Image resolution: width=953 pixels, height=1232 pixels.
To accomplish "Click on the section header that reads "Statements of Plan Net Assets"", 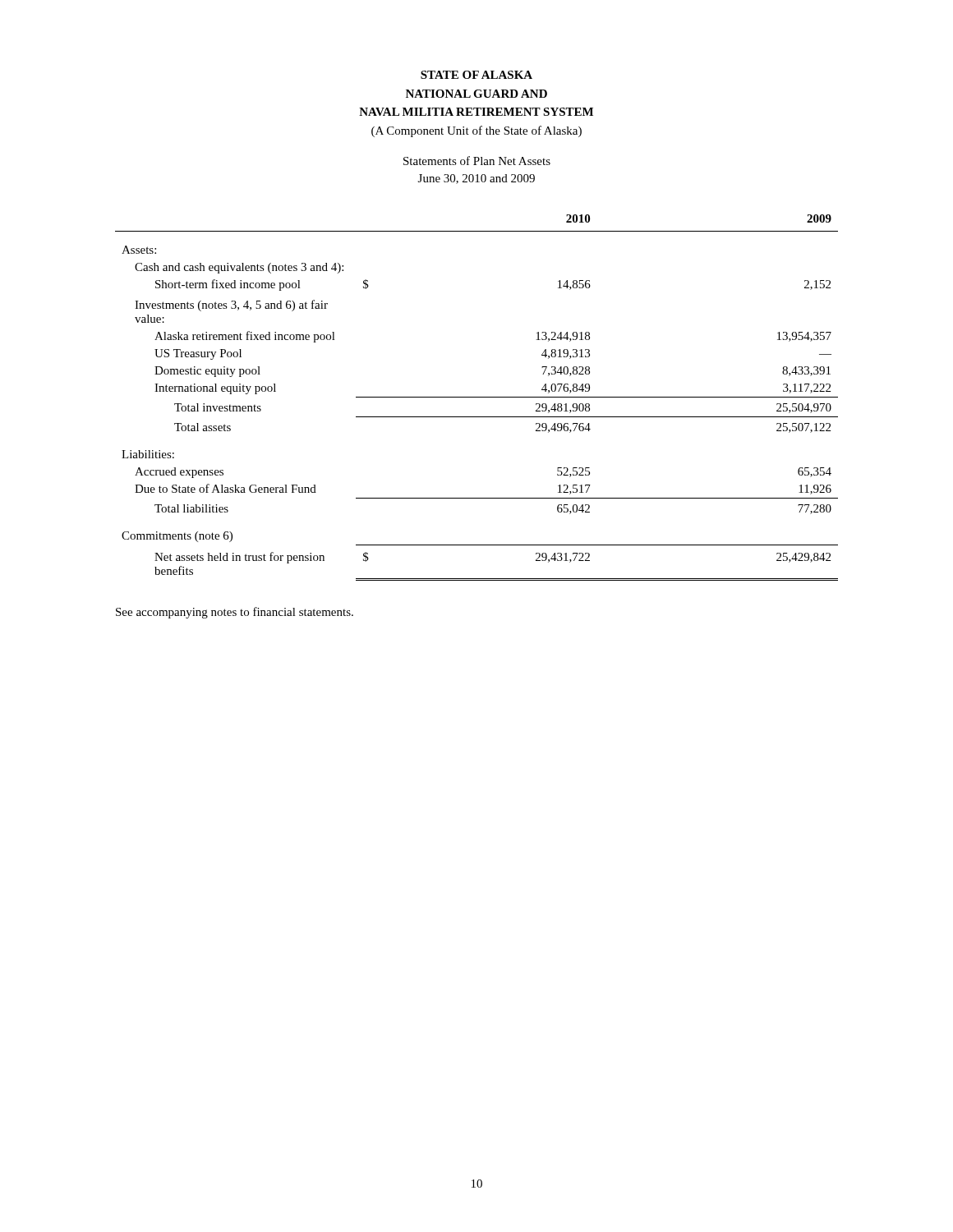I will [x=476, y=161].
